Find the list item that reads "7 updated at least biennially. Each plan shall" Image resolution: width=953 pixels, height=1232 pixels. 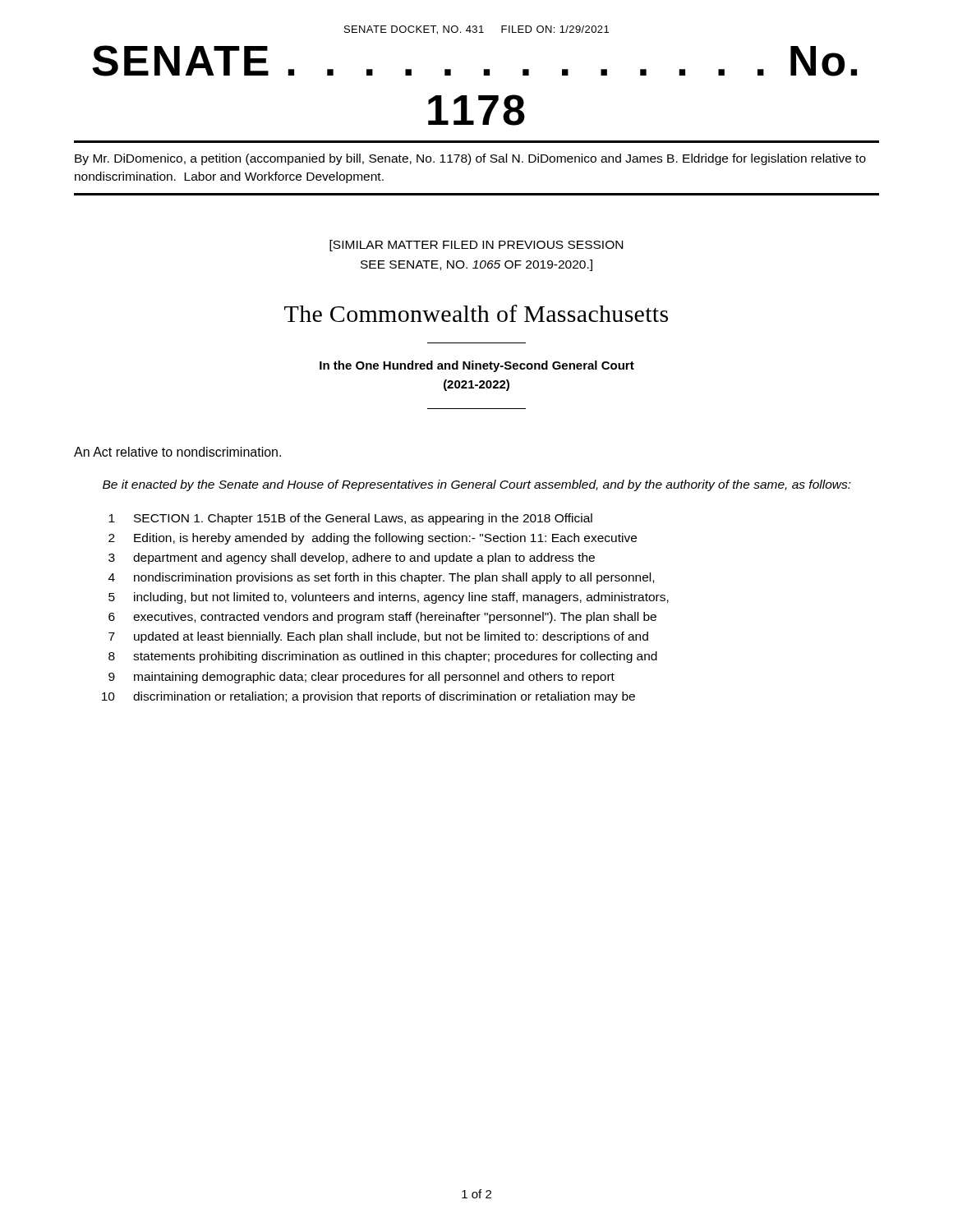[476, 637]
